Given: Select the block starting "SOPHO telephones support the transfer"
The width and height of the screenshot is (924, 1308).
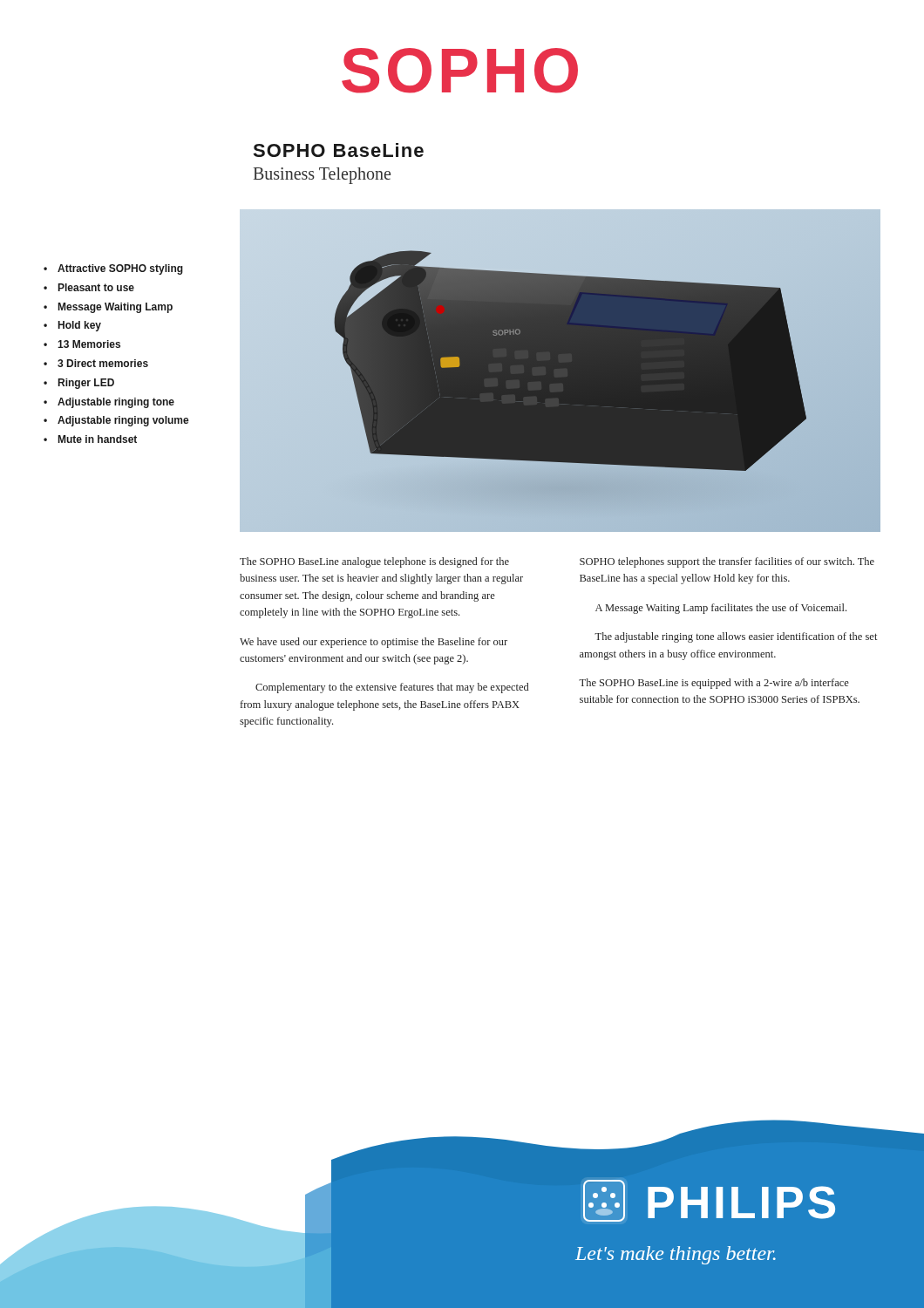Looking at the screenshot, I should 730,631.
